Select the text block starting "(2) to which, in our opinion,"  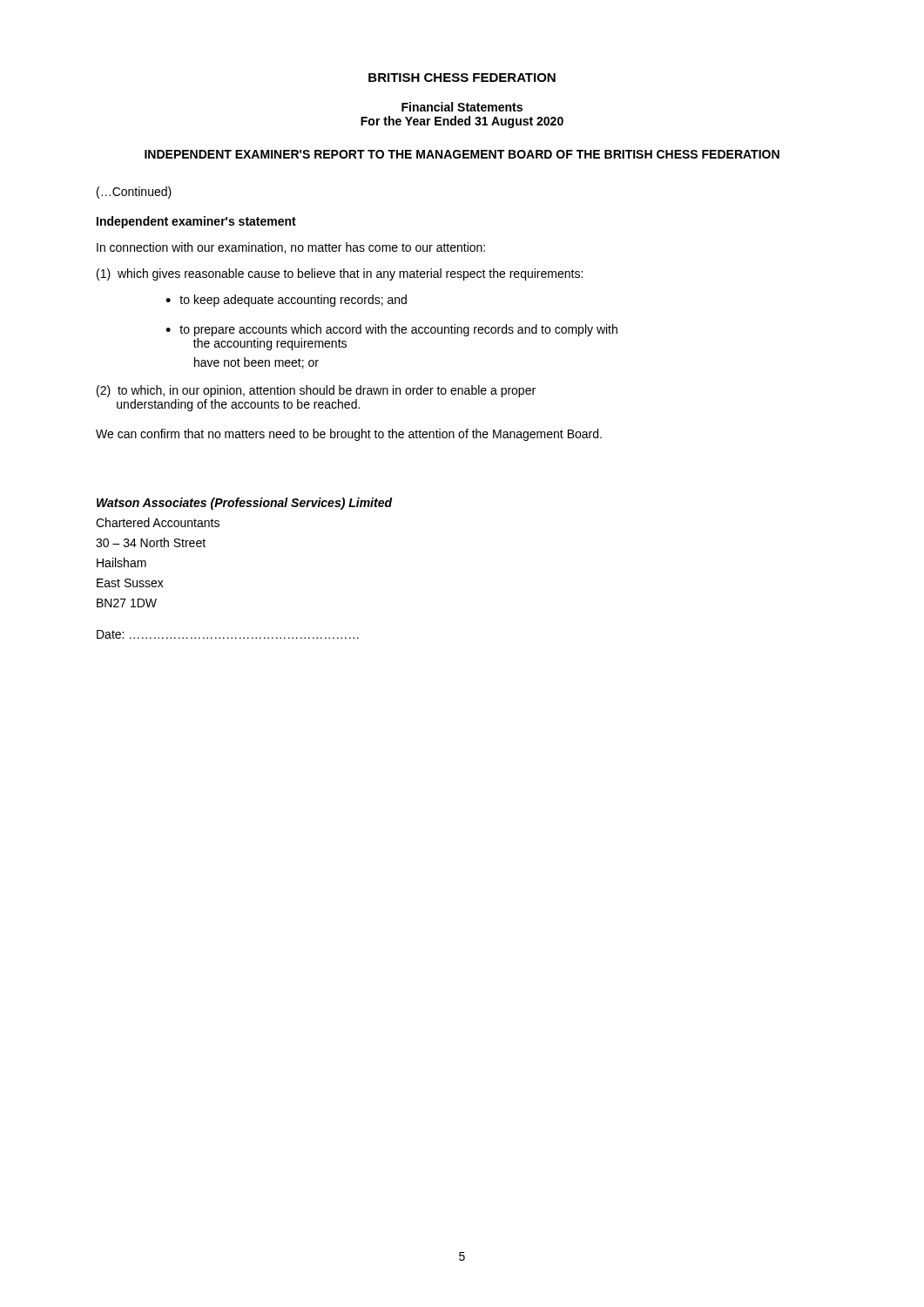point(316,397)
